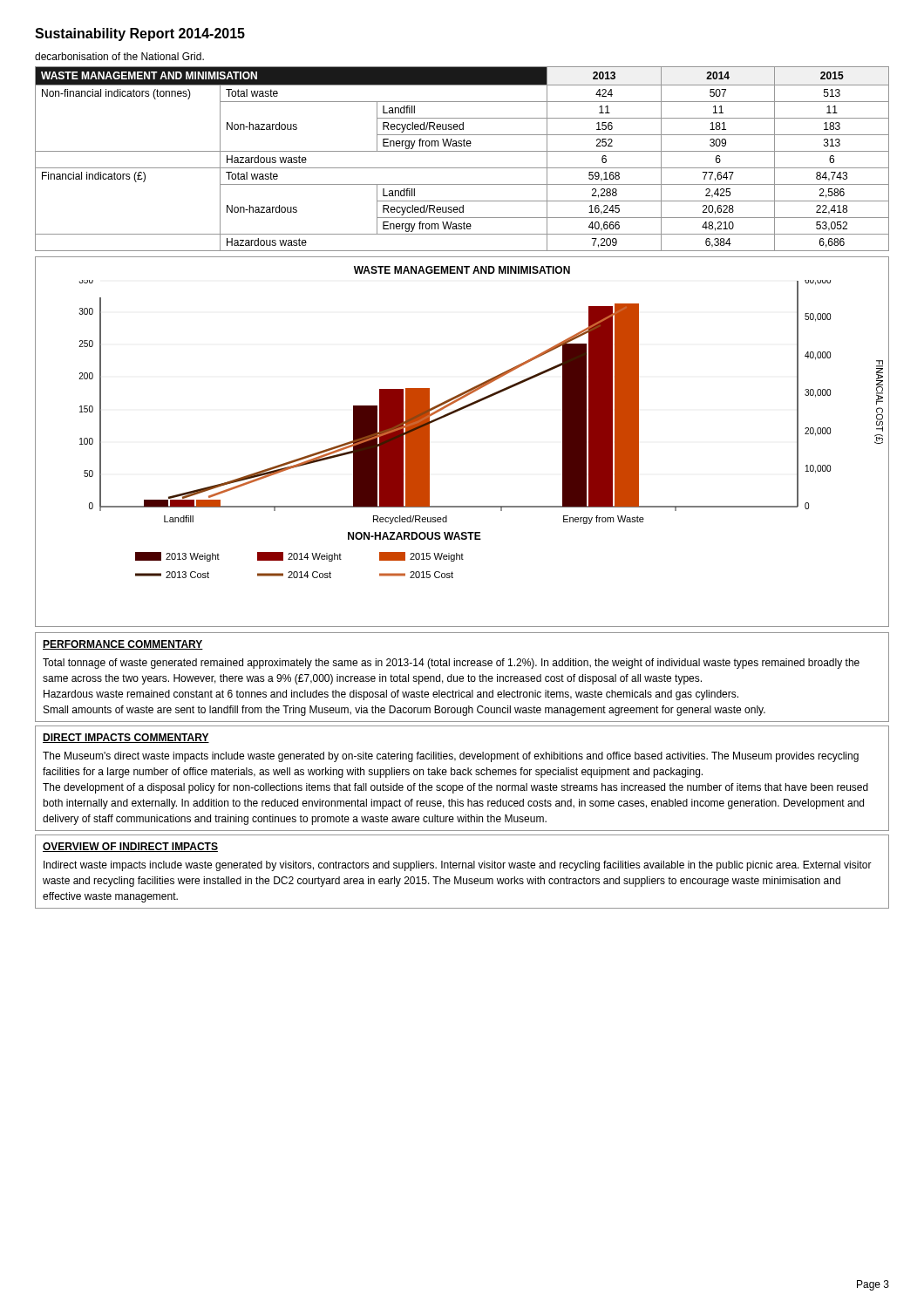Find a table
The height and width of the screenshot is (1308, 924).
pyautogui.click(x=462, y=159)
